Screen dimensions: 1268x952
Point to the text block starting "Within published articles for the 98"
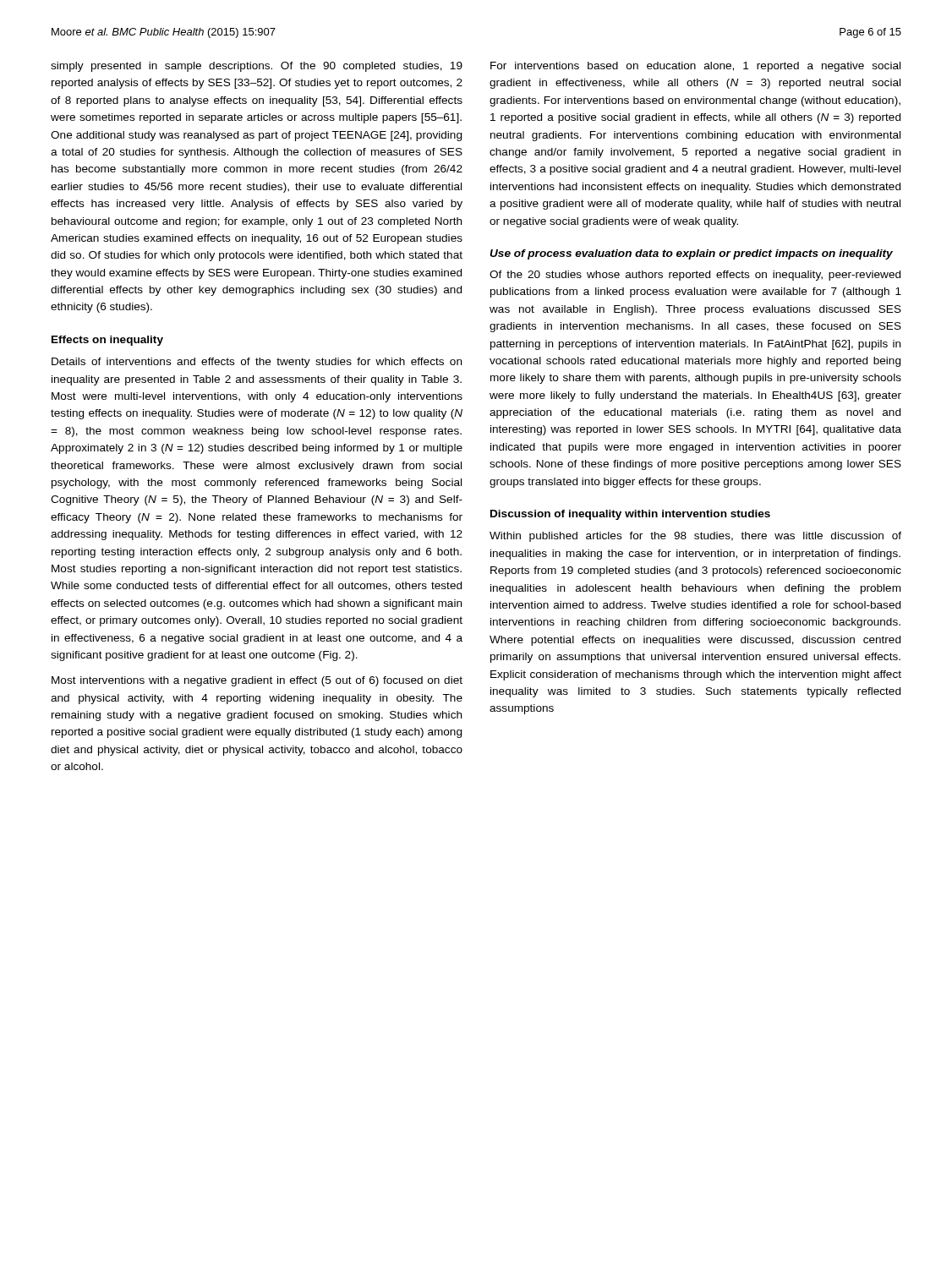pyautogui.click(x=695, y=623)
